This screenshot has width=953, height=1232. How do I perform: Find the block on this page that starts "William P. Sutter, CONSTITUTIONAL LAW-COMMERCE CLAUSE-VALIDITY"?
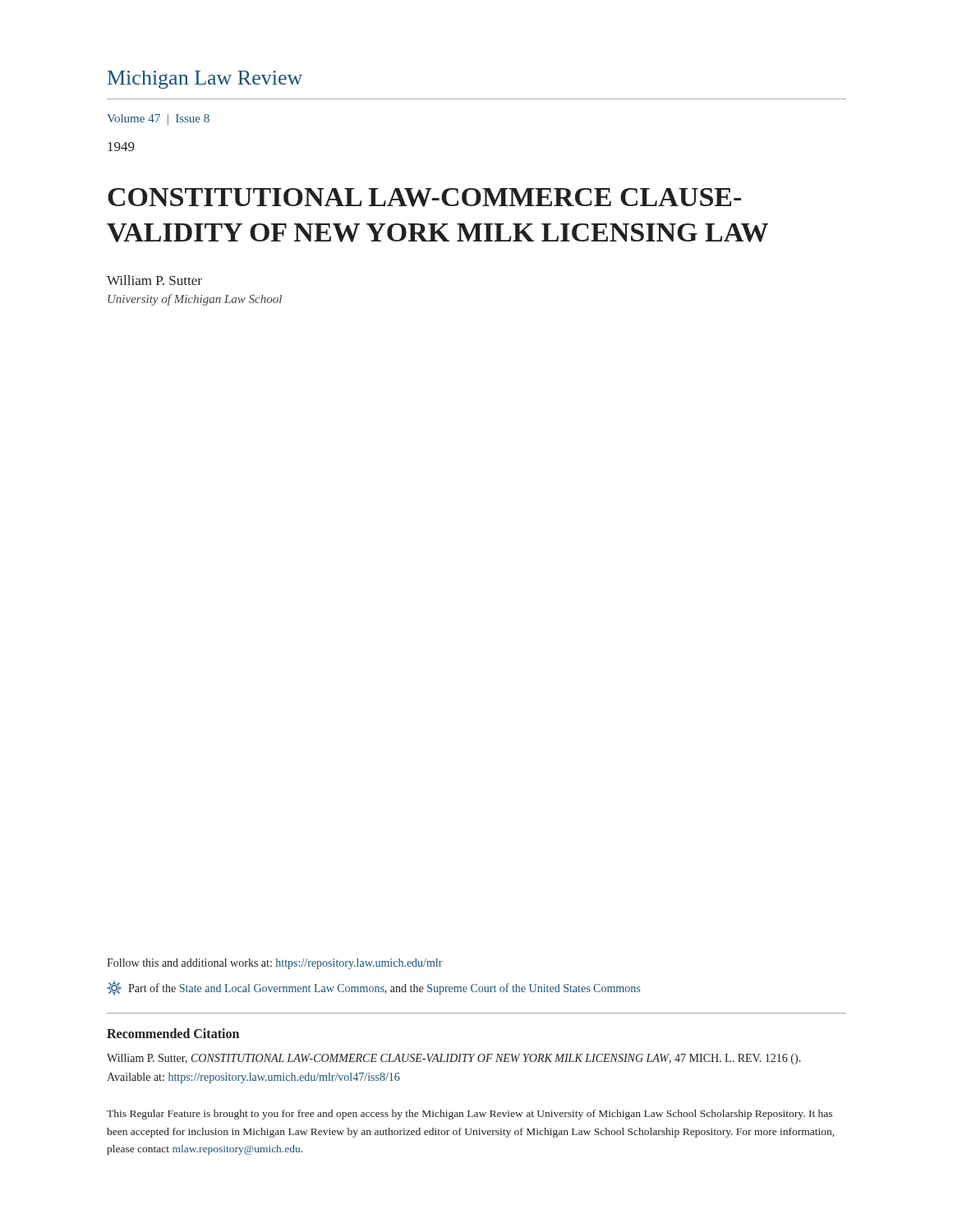(476, 1068)
